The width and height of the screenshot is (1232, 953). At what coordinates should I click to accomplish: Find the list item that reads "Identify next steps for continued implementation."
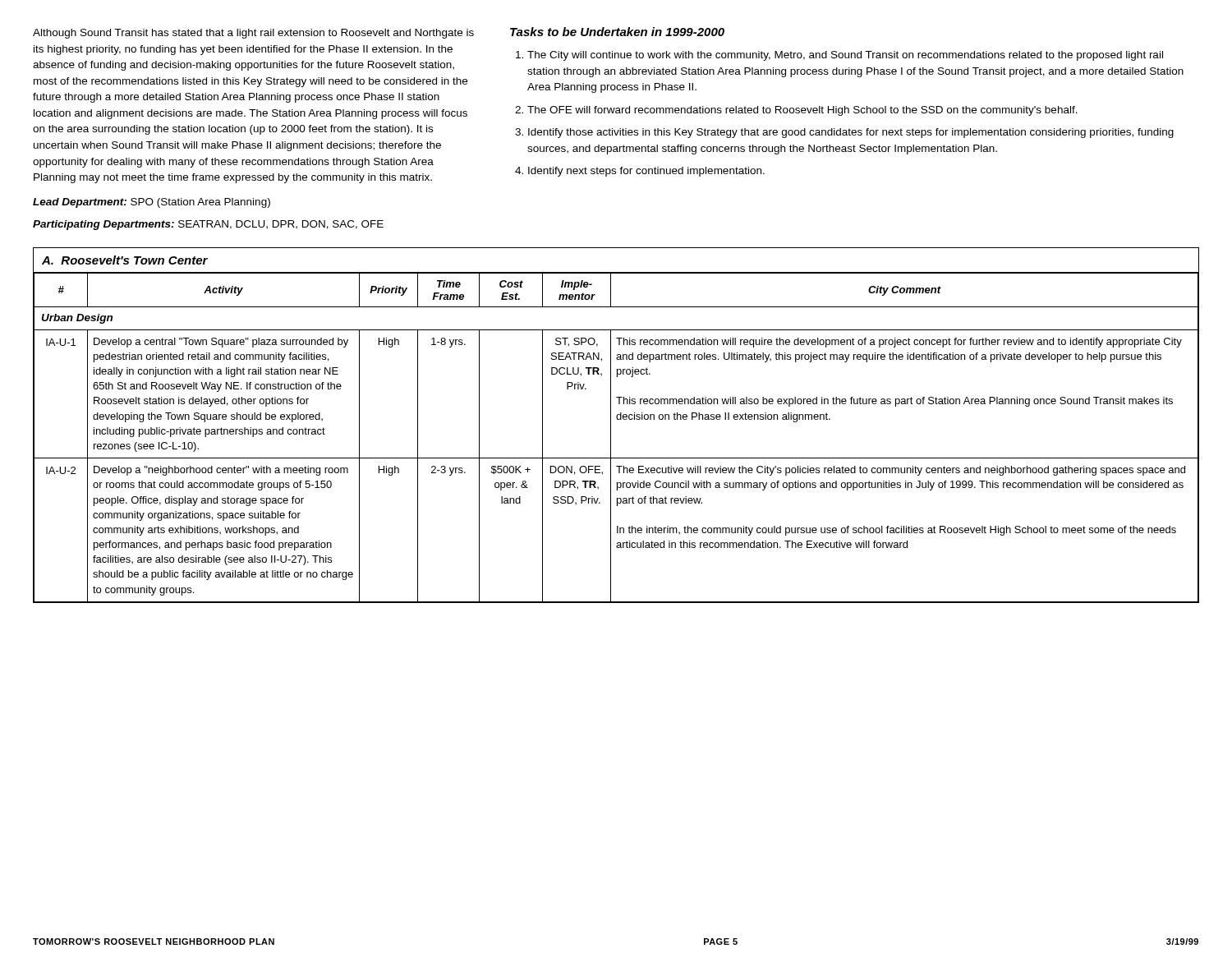click(x=646, y=172)
